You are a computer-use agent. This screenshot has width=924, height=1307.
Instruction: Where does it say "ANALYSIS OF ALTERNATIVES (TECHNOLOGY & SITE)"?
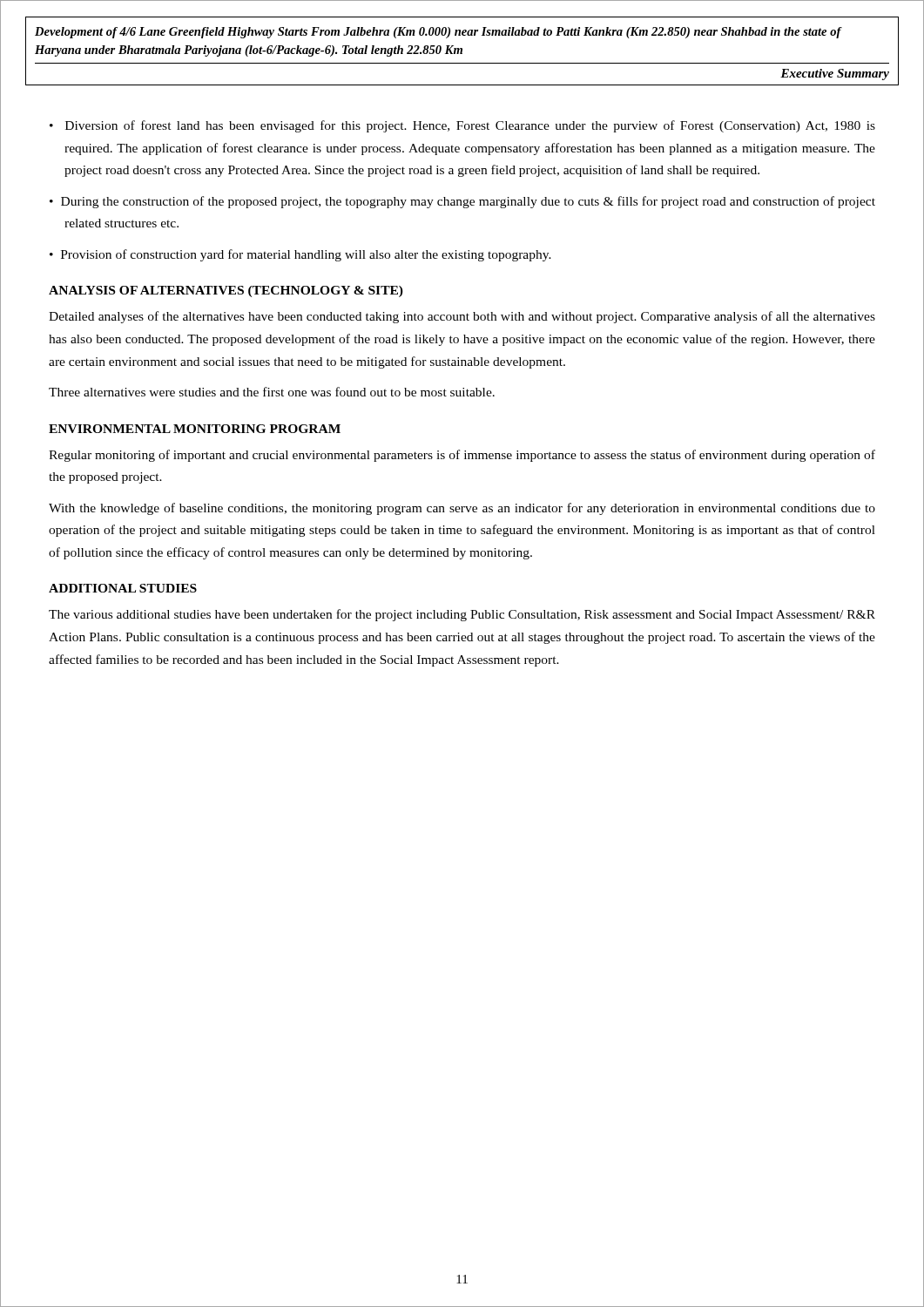(x=226, y=290)
